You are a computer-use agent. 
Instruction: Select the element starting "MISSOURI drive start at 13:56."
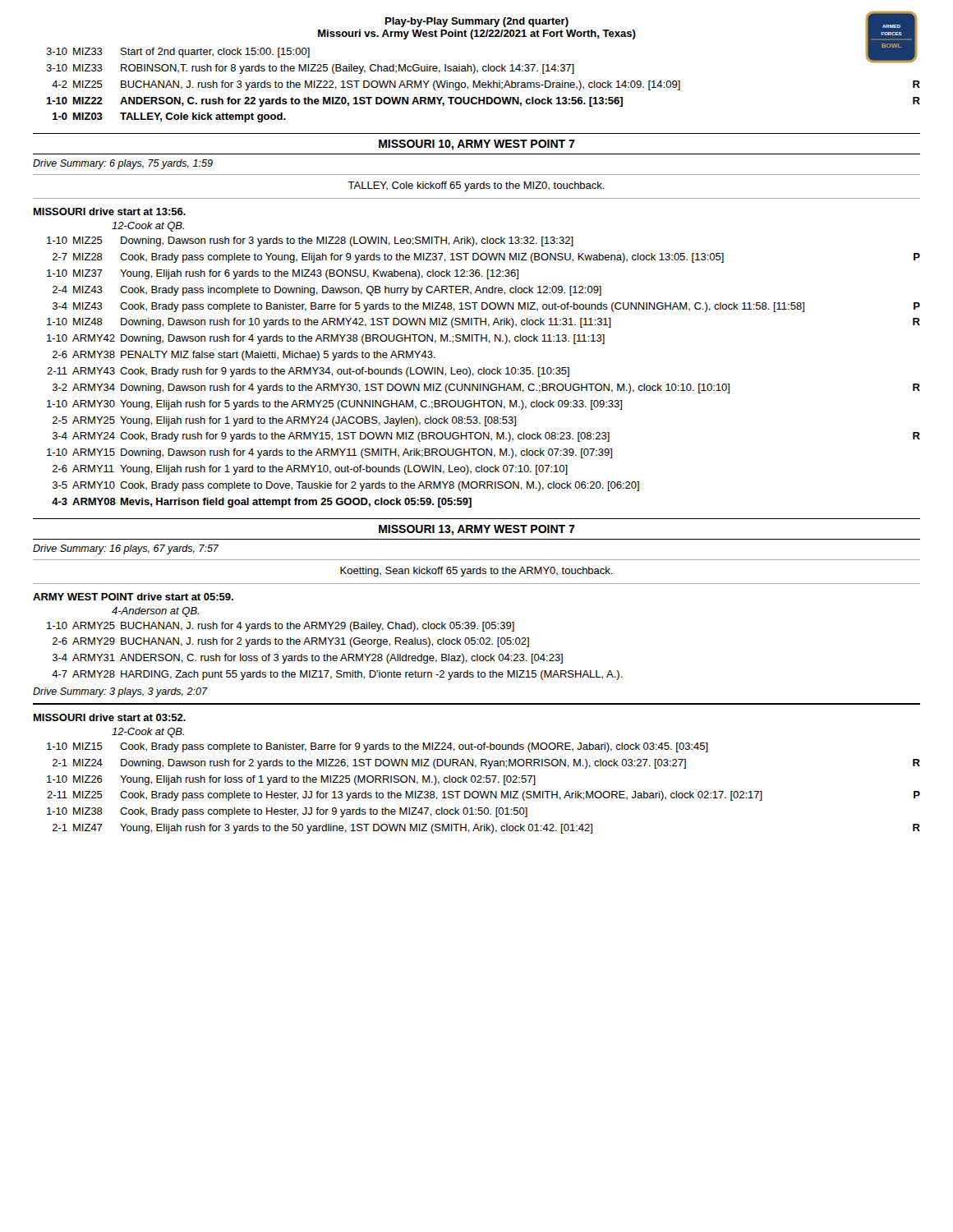click(x=109, y=212)
